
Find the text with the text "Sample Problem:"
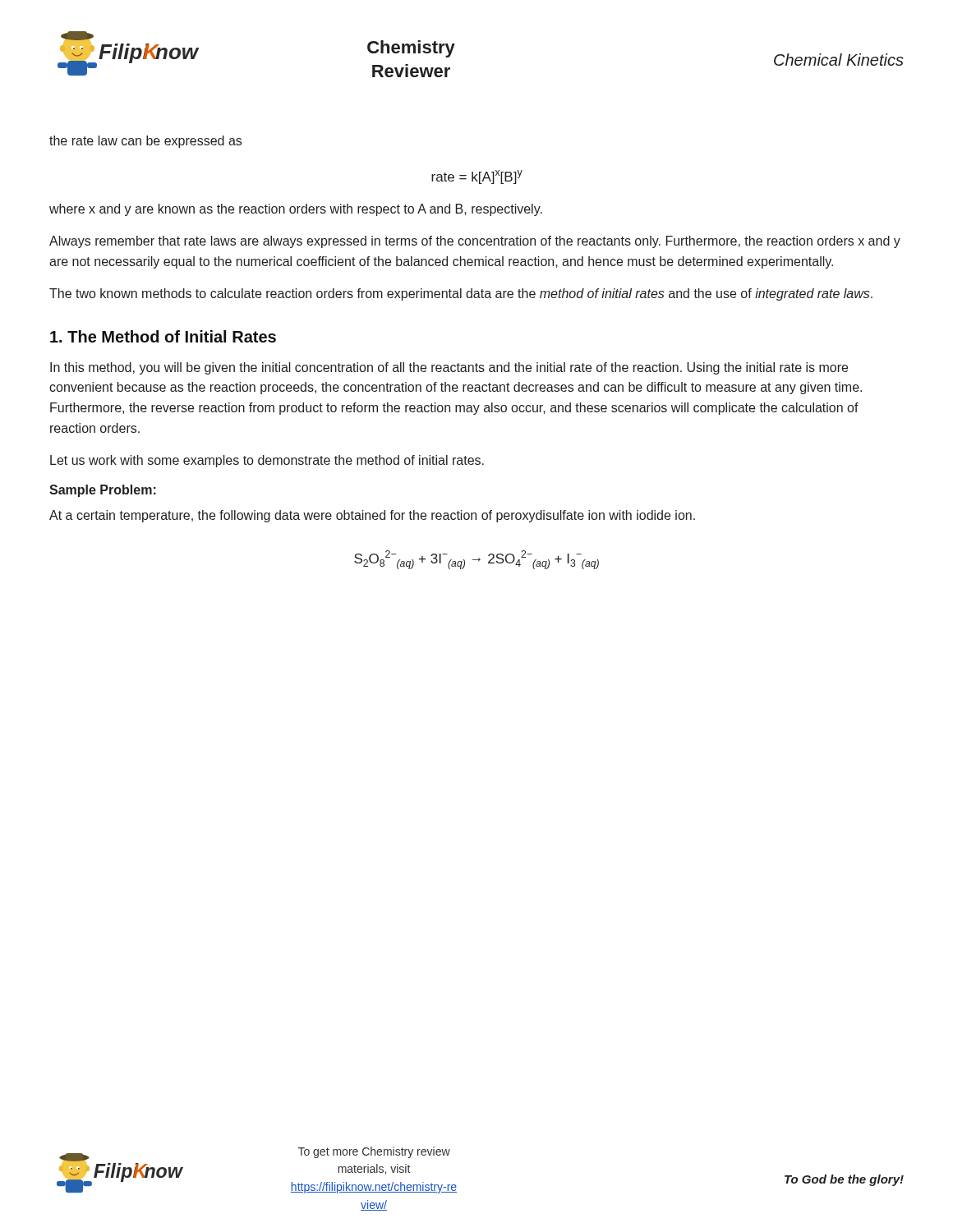pos(103,490)
